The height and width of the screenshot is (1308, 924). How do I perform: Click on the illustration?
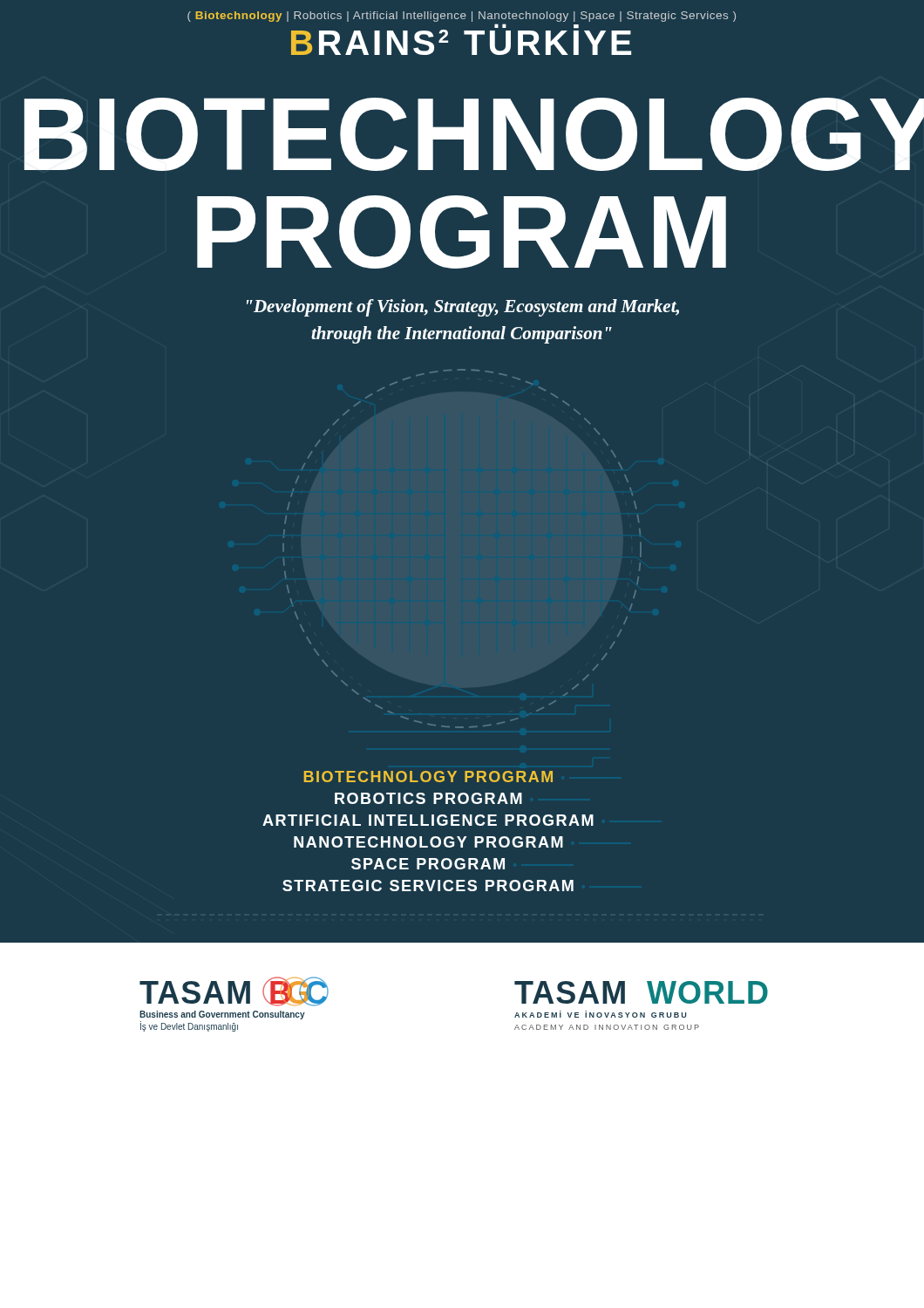tap(462, 566)
